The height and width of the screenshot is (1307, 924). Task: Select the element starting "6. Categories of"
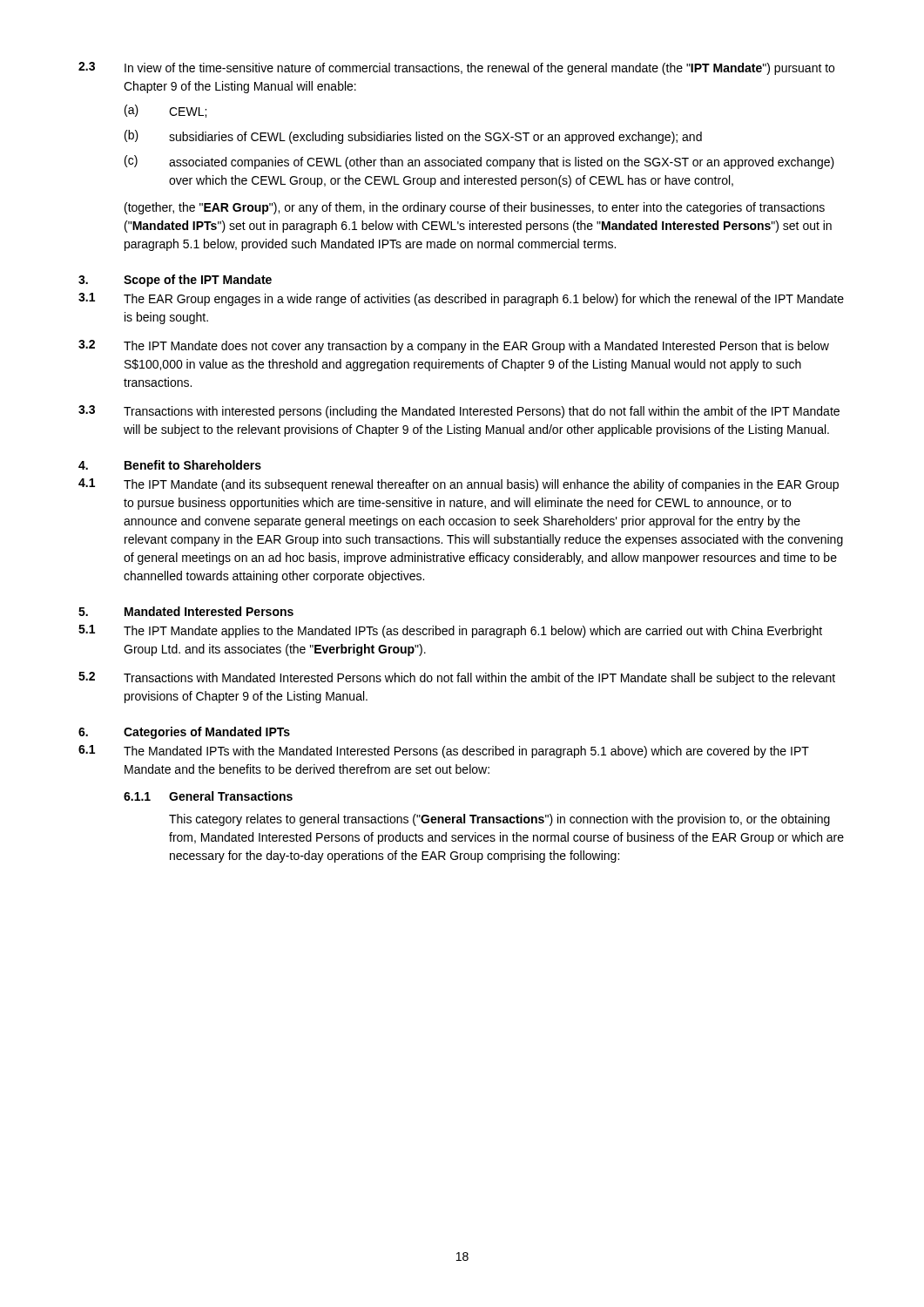point(184,733)
